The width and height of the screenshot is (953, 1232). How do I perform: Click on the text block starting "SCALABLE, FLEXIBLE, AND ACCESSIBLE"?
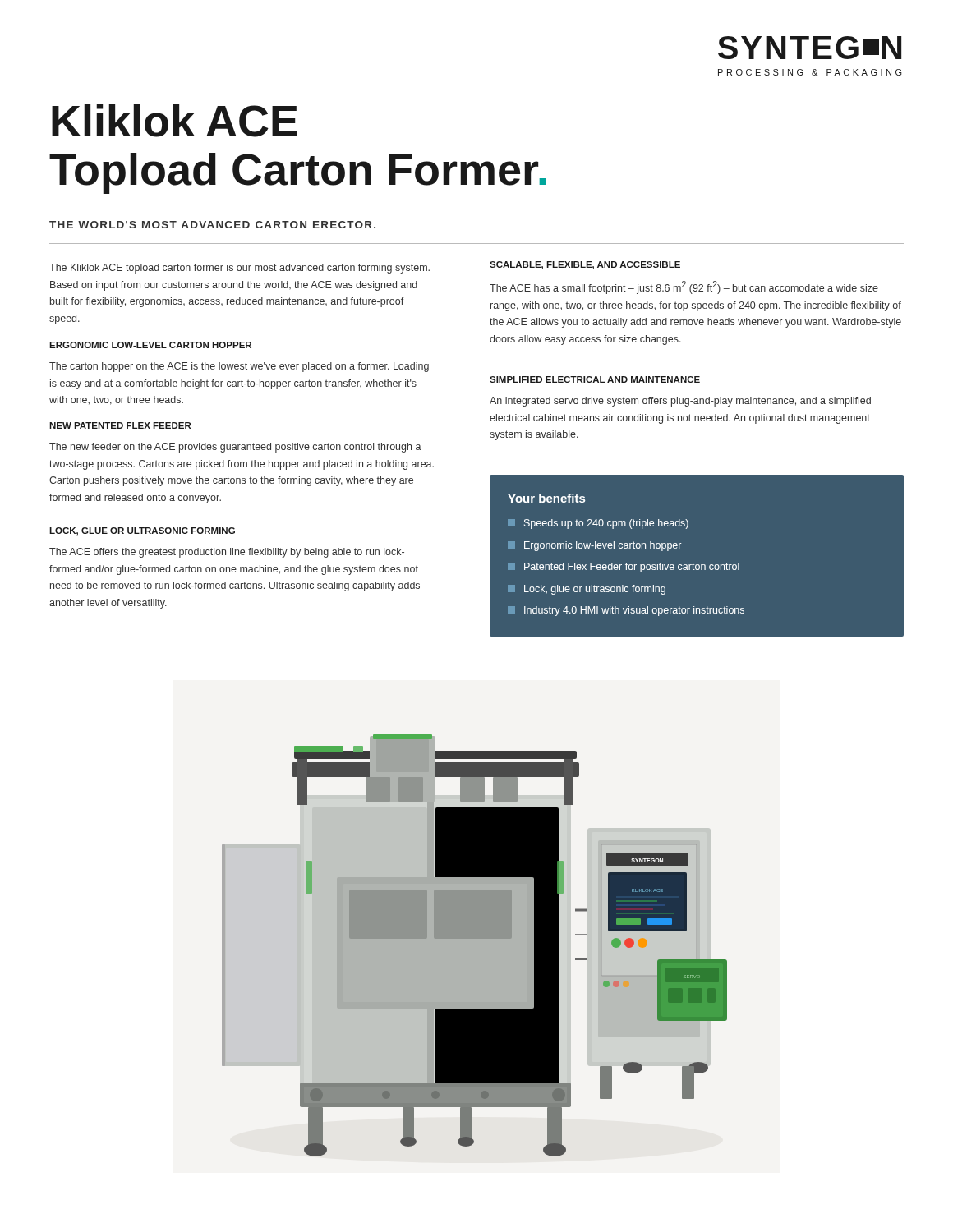click(585, 265)
